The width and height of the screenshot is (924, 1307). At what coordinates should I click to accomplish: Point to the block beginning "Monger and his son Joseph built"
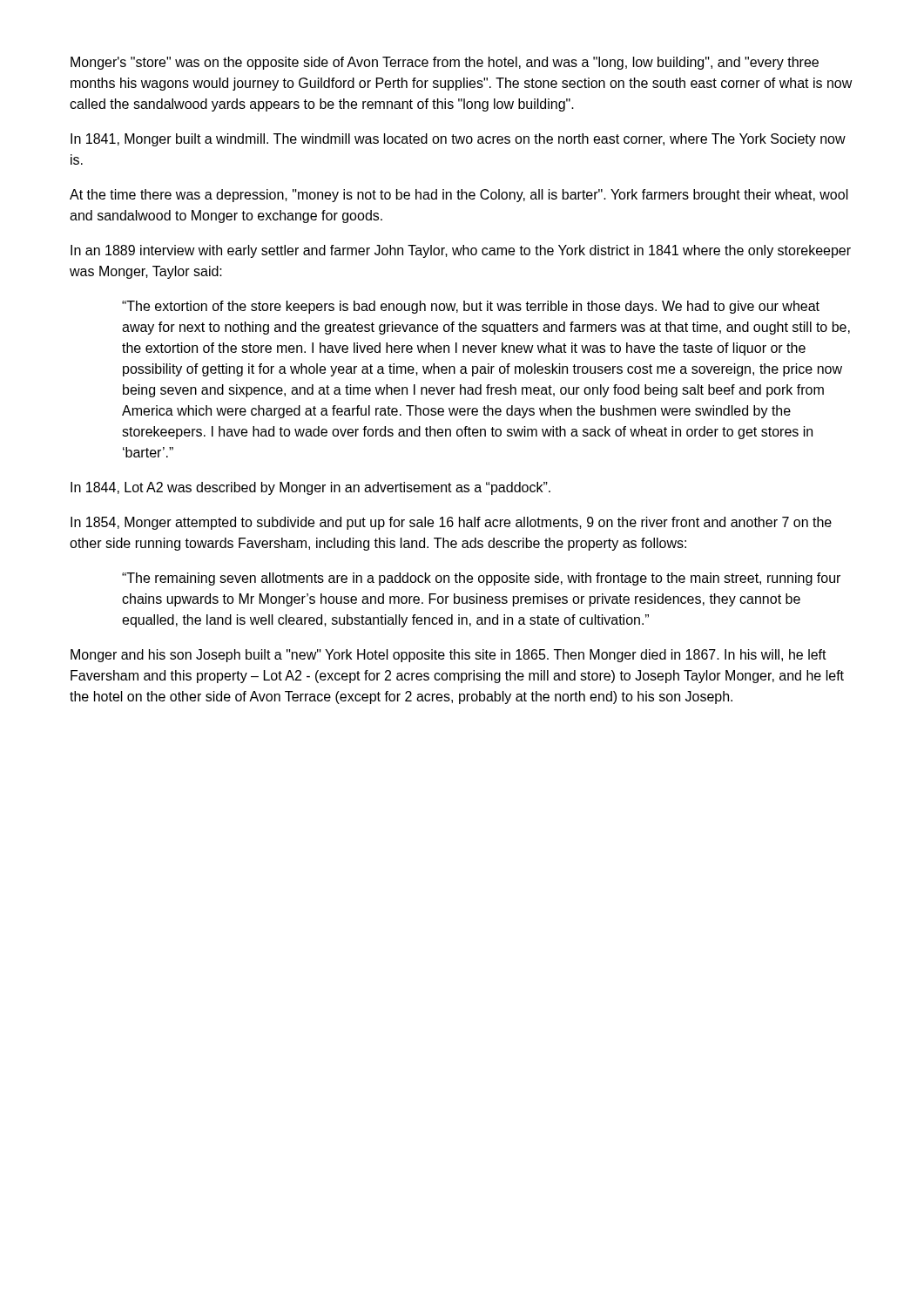click(x=457, y=676)
